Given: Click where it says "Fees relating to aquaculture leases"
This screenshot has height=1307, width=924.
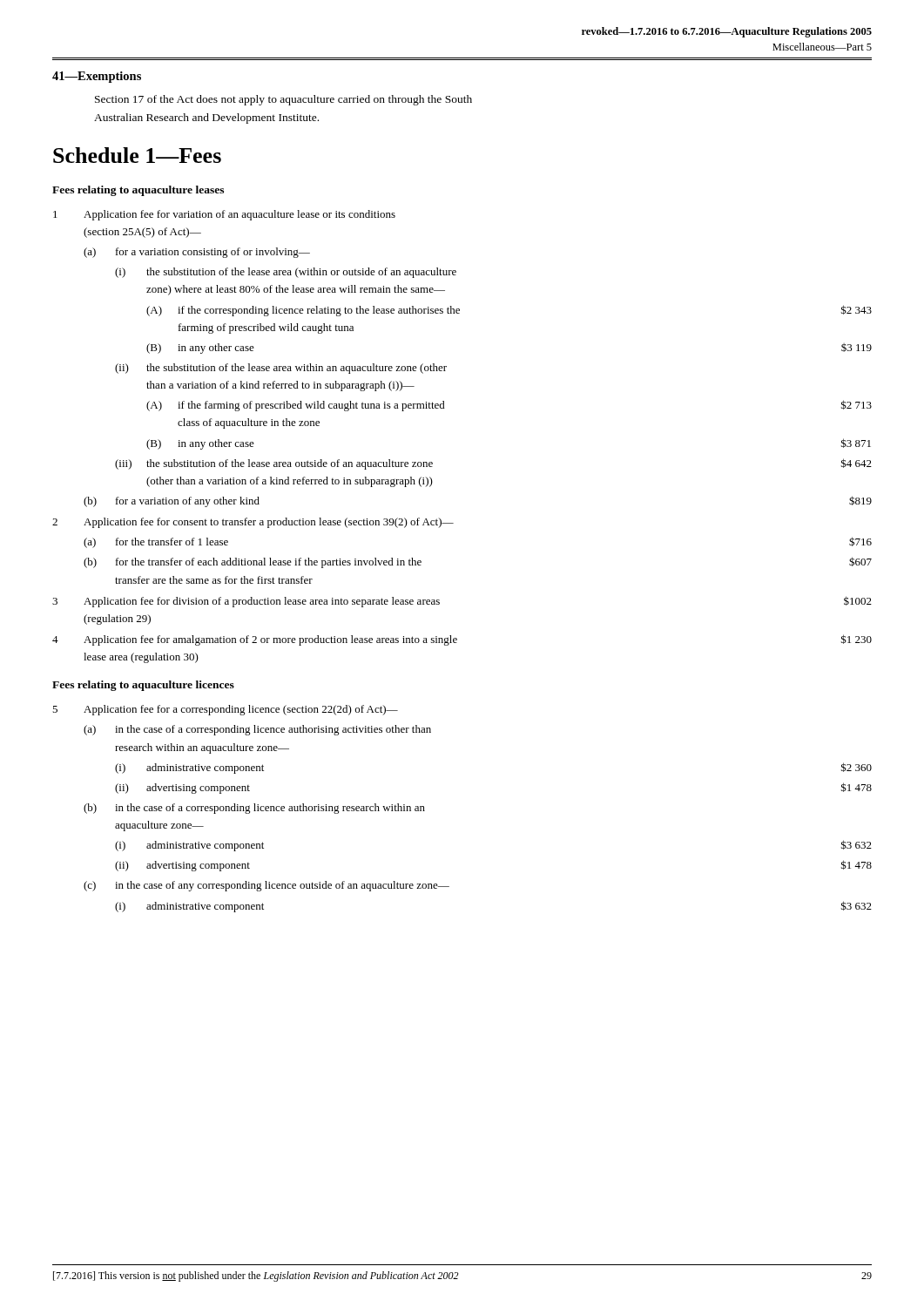Looking at the screenshot, I should click(138, 189).
